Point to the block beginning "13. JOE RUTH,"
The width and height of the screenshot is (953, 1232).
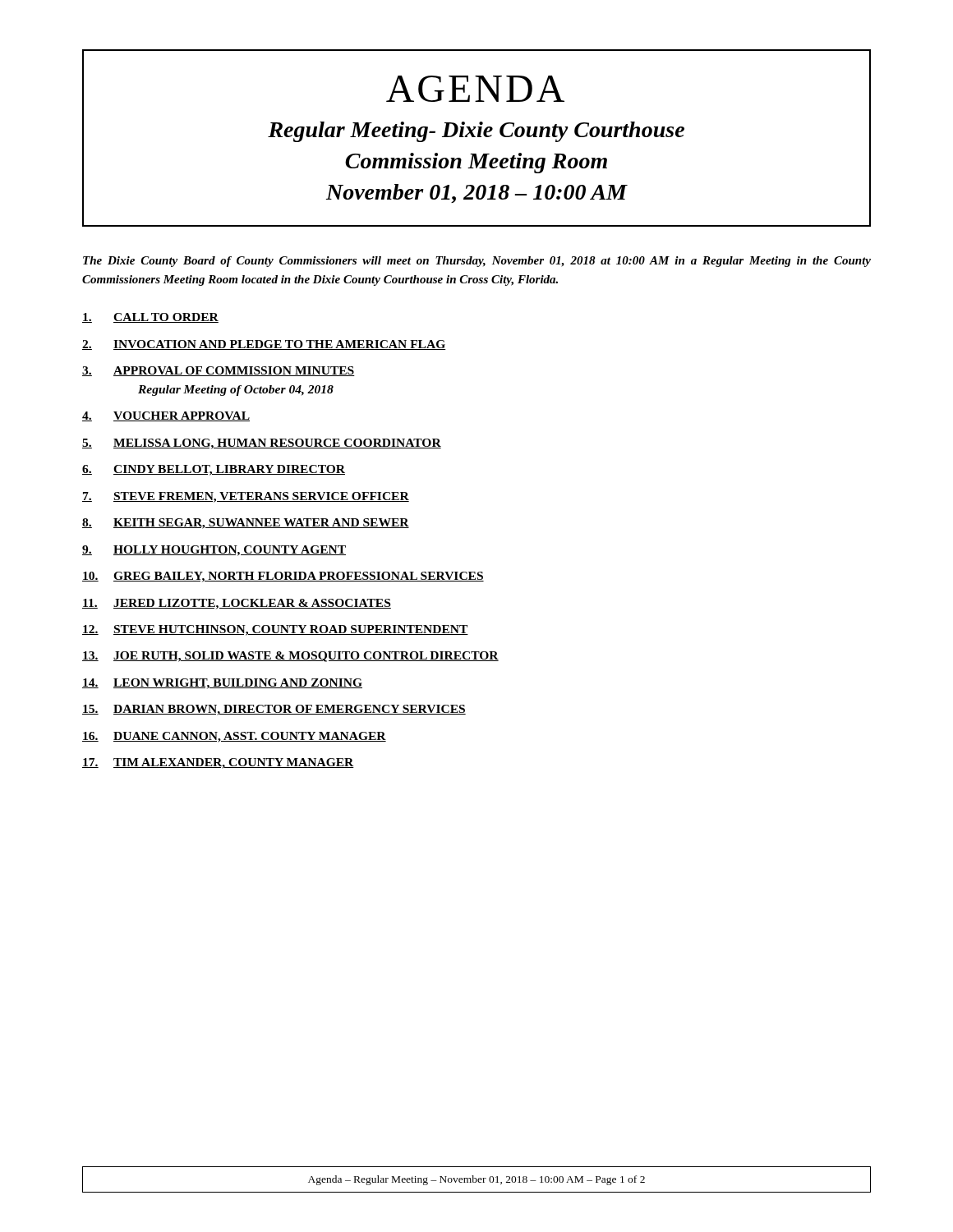pos(476,656)
